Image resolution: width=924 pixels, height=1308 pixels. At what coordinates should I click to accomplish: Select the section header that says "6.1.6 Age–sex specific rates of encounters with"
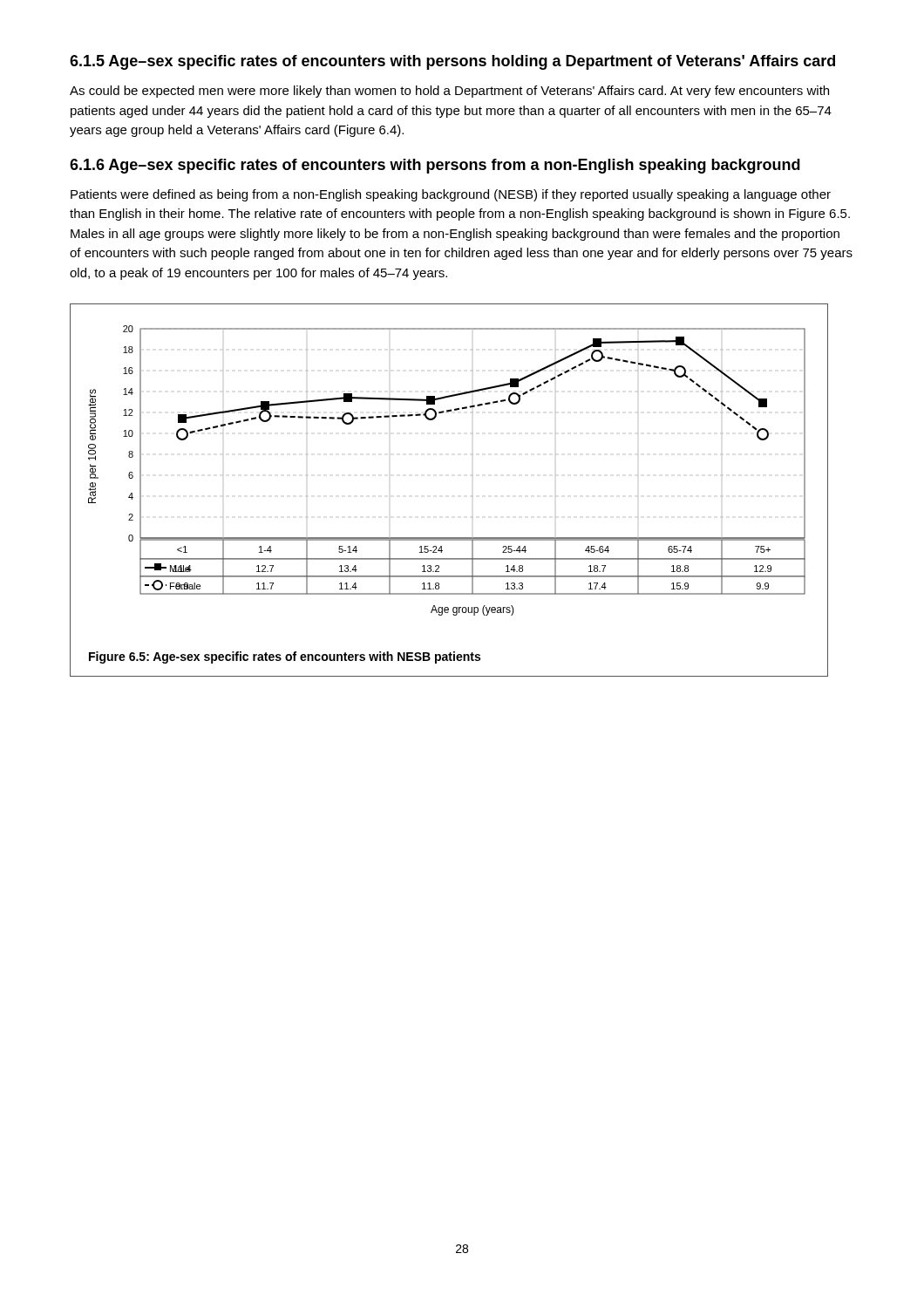click(x=462, y=165)
